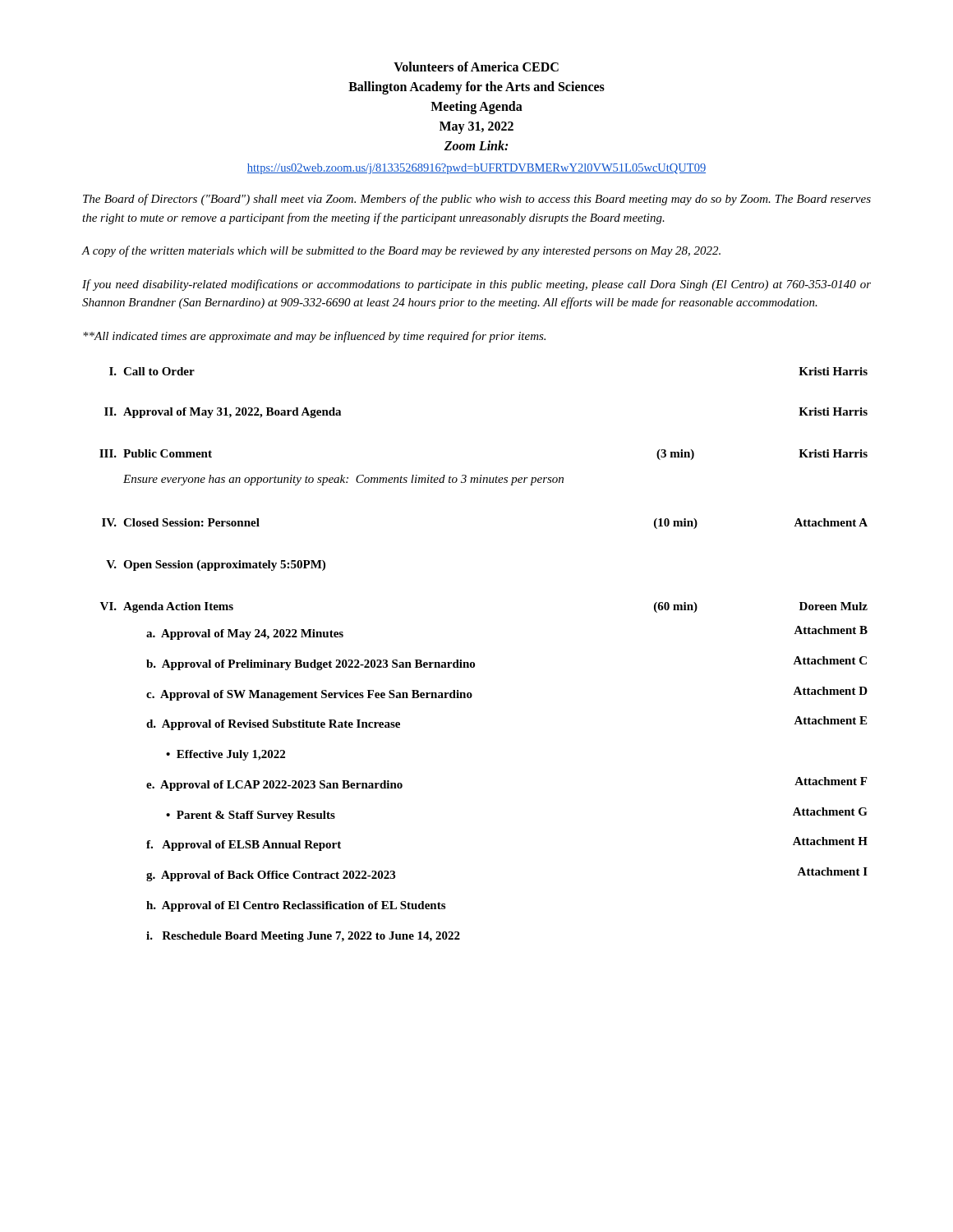
Task: Click on the list item with the text "f. Approval of ELSB Annual Report"
Action: click(244, 845)
